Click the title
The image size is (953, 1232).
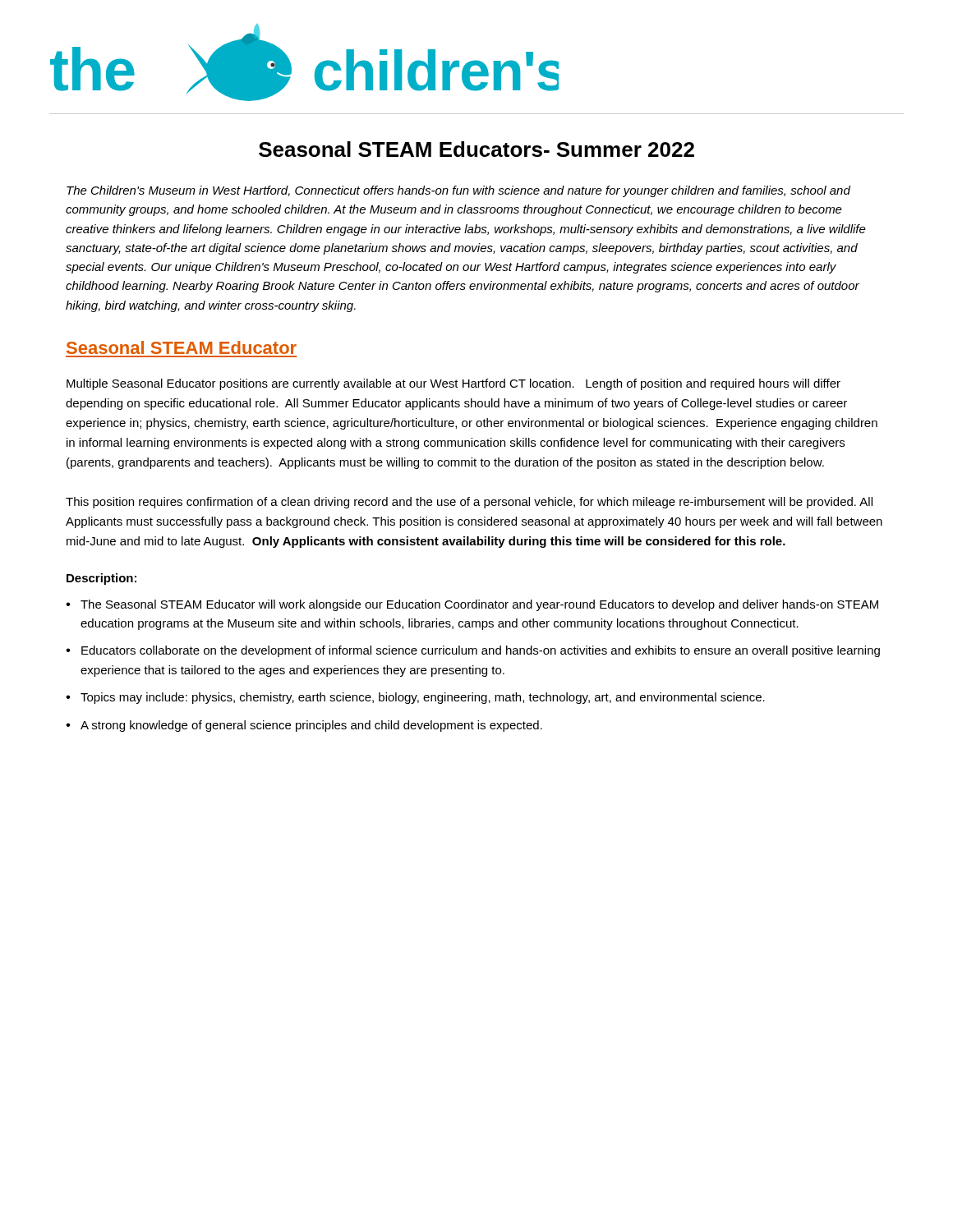476,150
